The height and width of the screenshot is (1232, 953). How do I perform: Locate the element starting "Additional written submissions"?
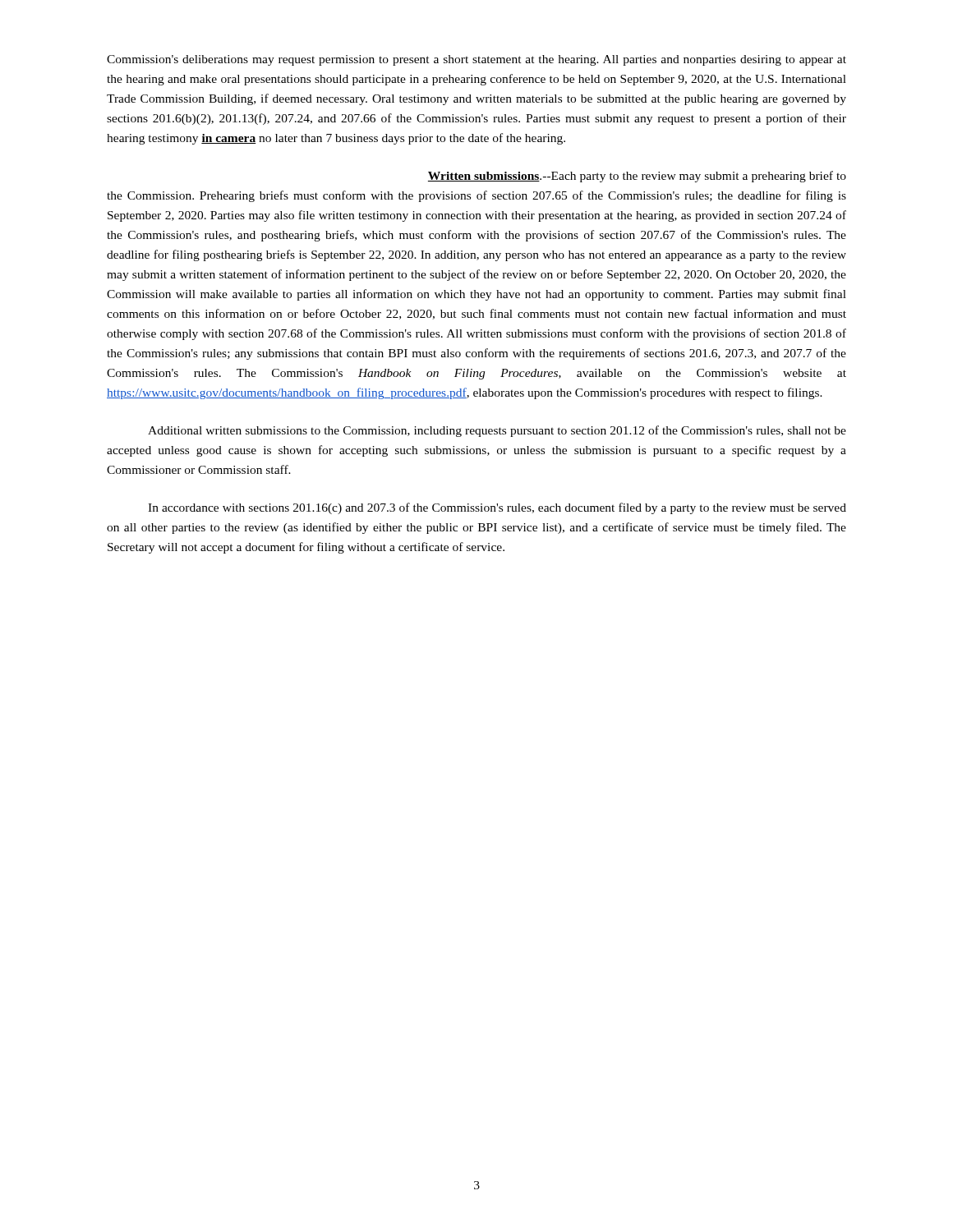coord(476,450)
